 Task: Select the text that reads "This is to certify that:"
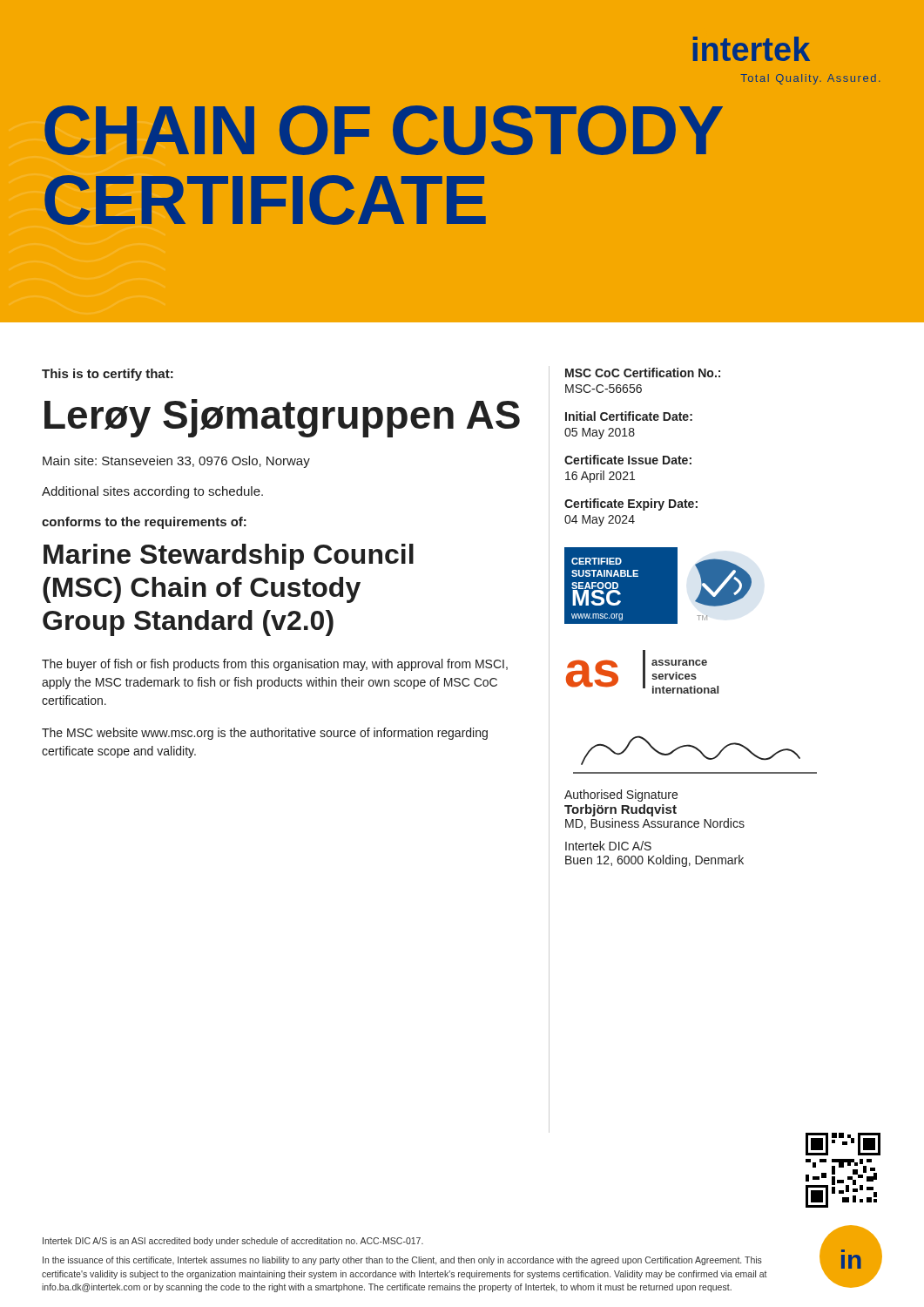tap(108, 373)
